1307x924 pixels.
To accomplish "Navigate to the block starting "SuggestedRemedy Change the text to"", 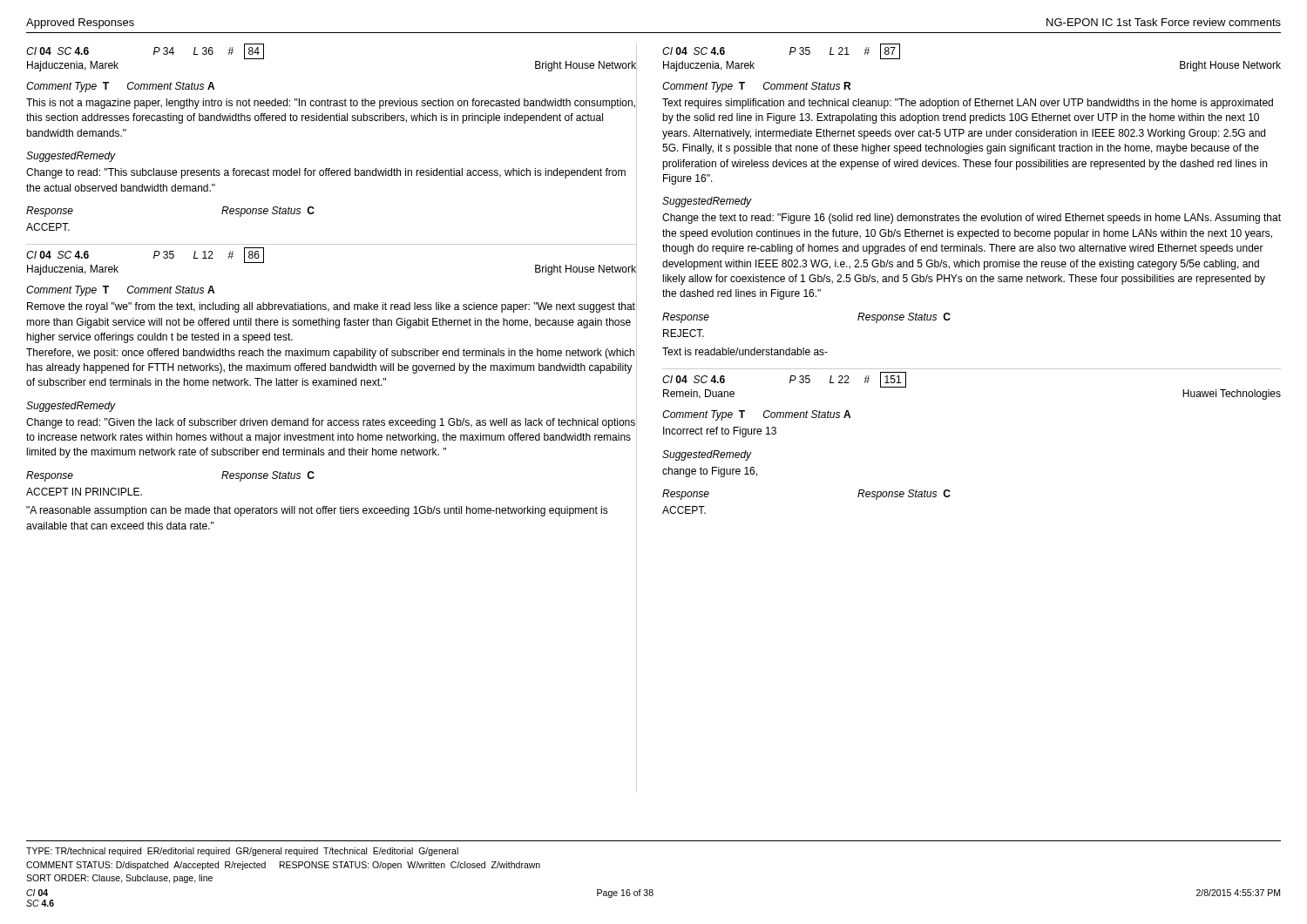I will point(972,249).
